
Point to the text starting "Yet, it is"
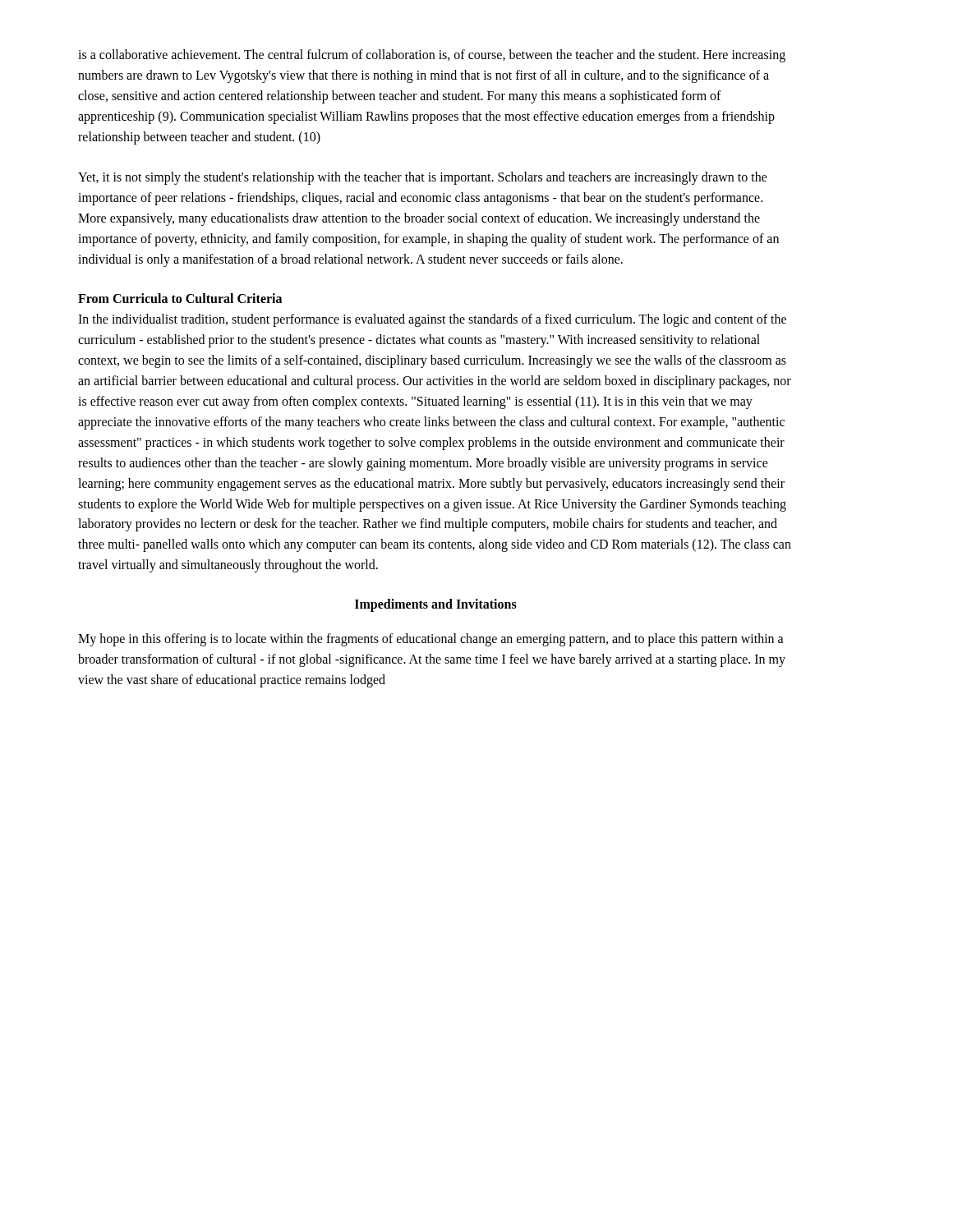click(x=429, y=218)
